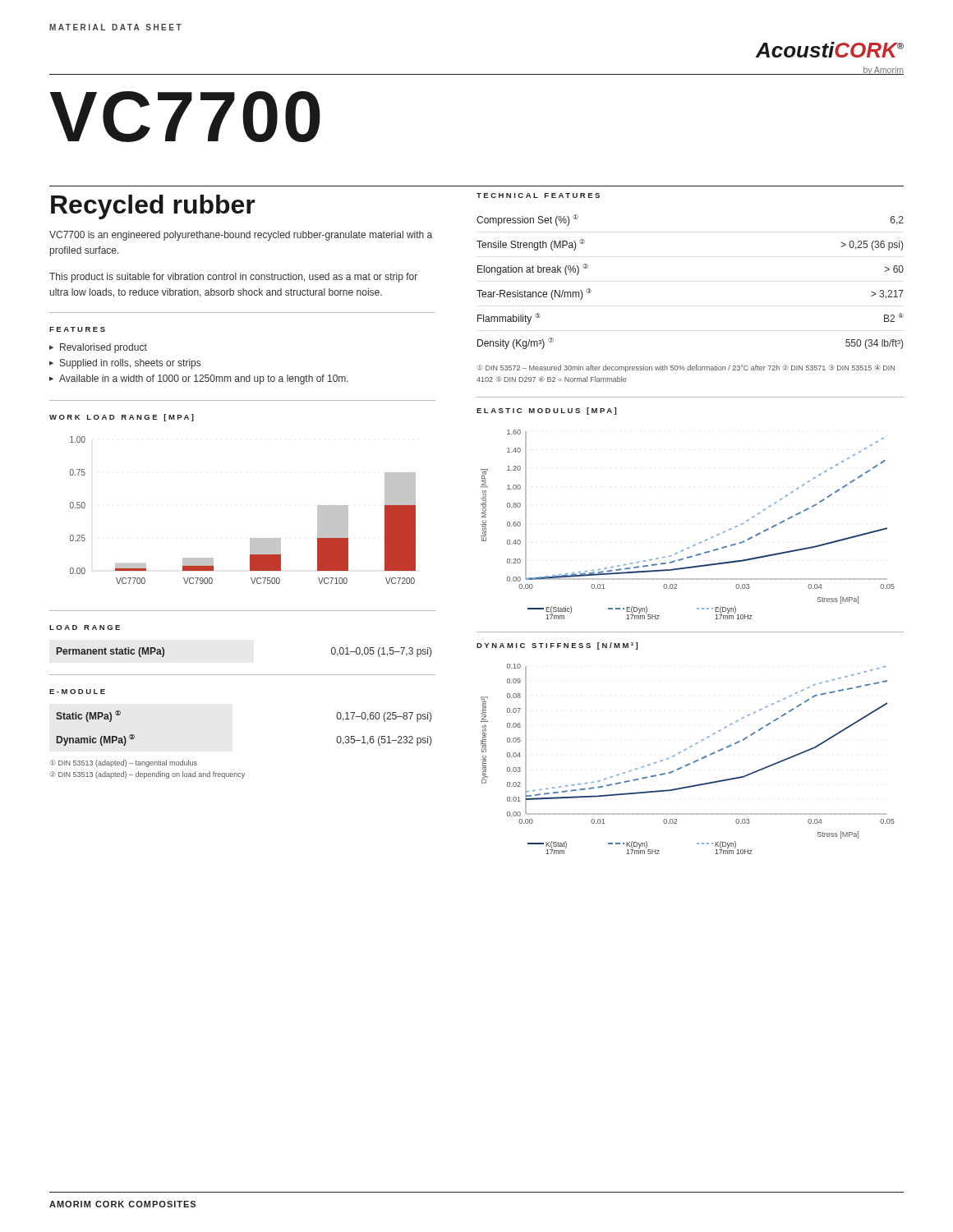Navigate to the passage starting "This product is suitable for vibration"
953x1232 pixels.
[233, 285]
